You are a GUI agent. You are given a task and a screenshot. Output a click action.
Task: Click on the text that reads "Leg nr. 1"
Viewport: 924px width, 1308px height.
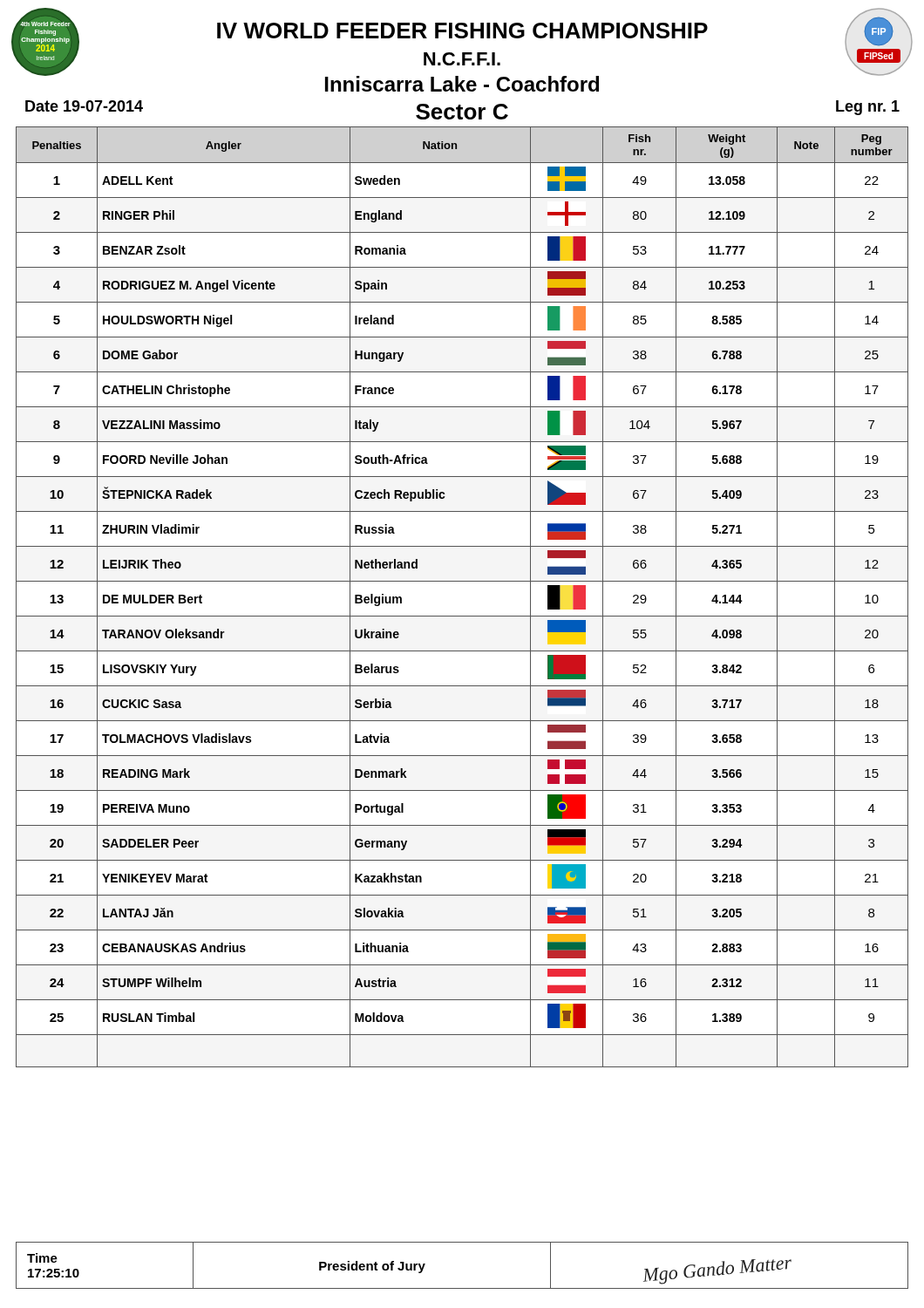[867, 106]
